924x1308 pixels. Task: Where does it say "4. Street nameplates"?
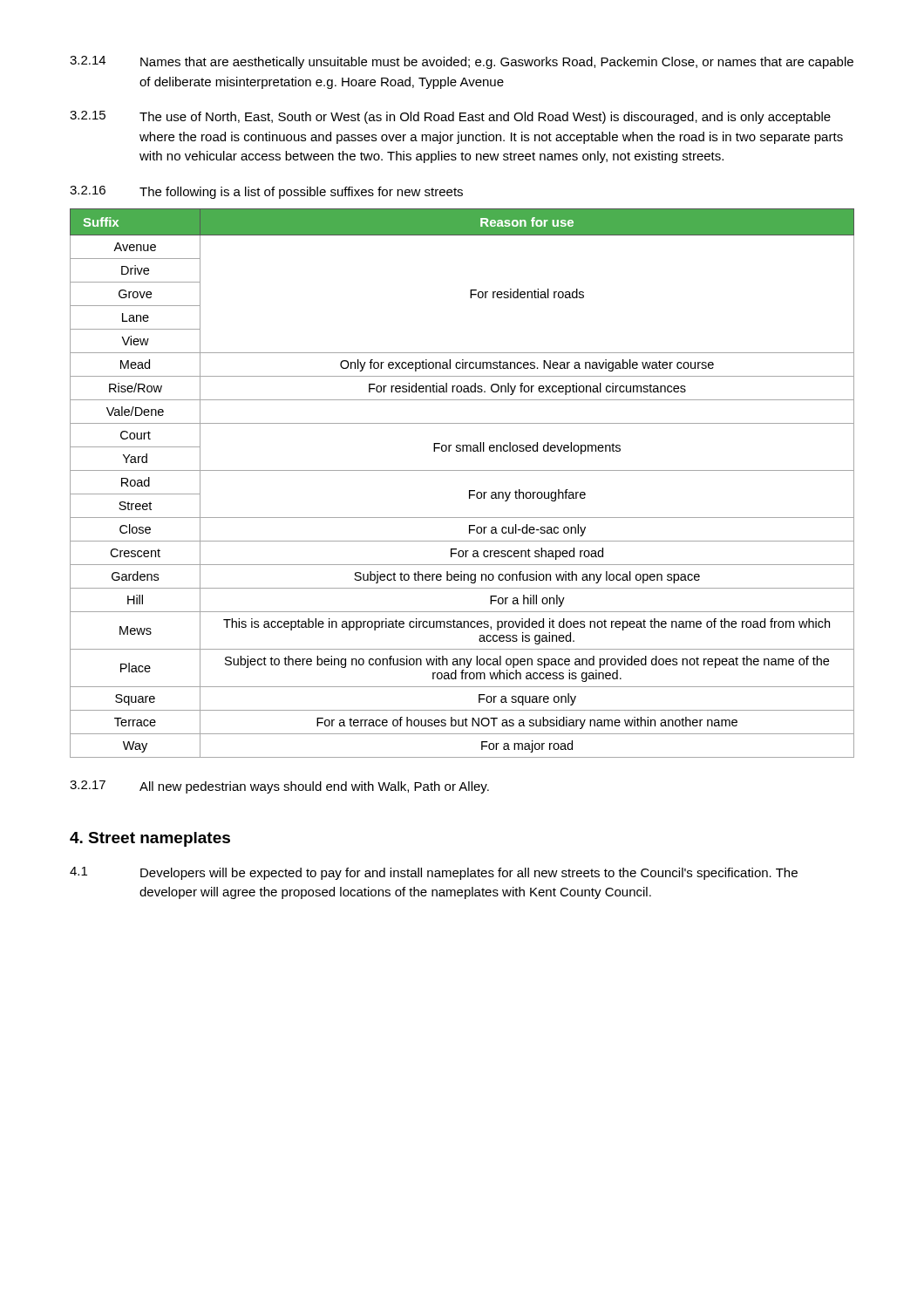[150, 837]
